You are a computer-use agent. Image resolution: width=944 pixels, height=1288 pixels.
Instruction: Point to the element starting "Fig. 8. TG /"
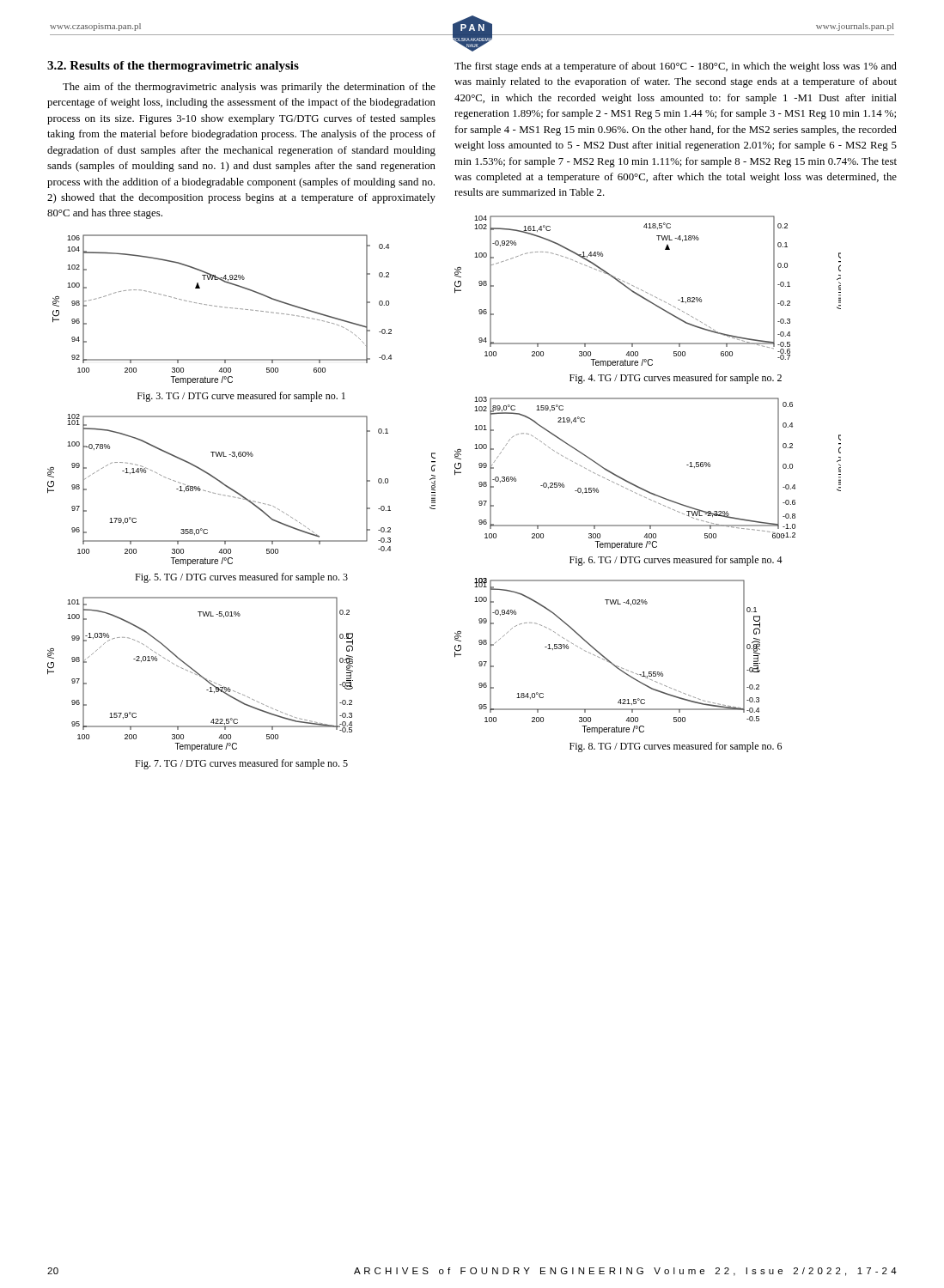[x=676, y=746]
